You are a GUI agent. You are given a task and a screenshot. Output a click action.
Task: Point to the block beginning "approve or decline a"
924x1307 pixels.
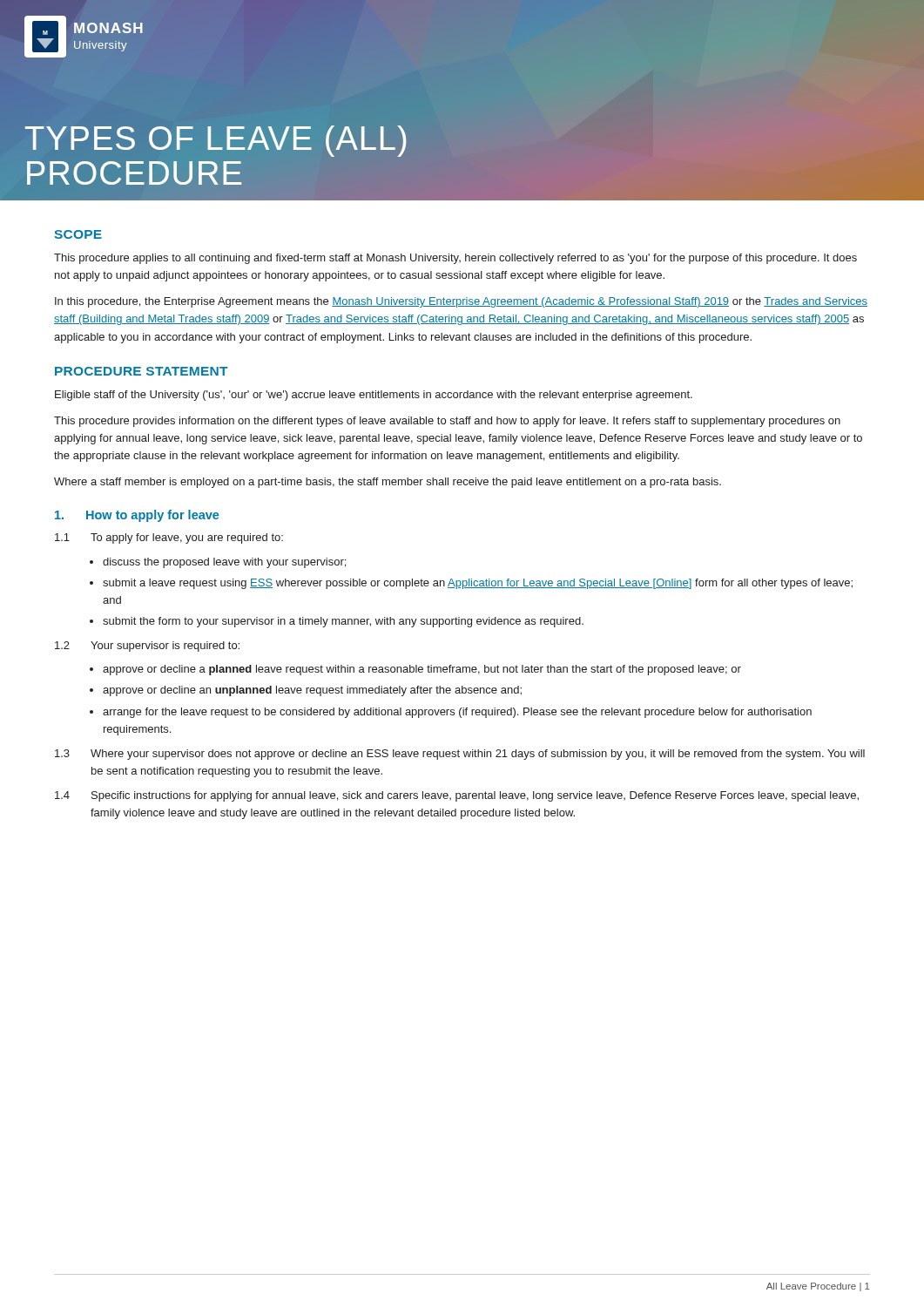pos(422,669)
